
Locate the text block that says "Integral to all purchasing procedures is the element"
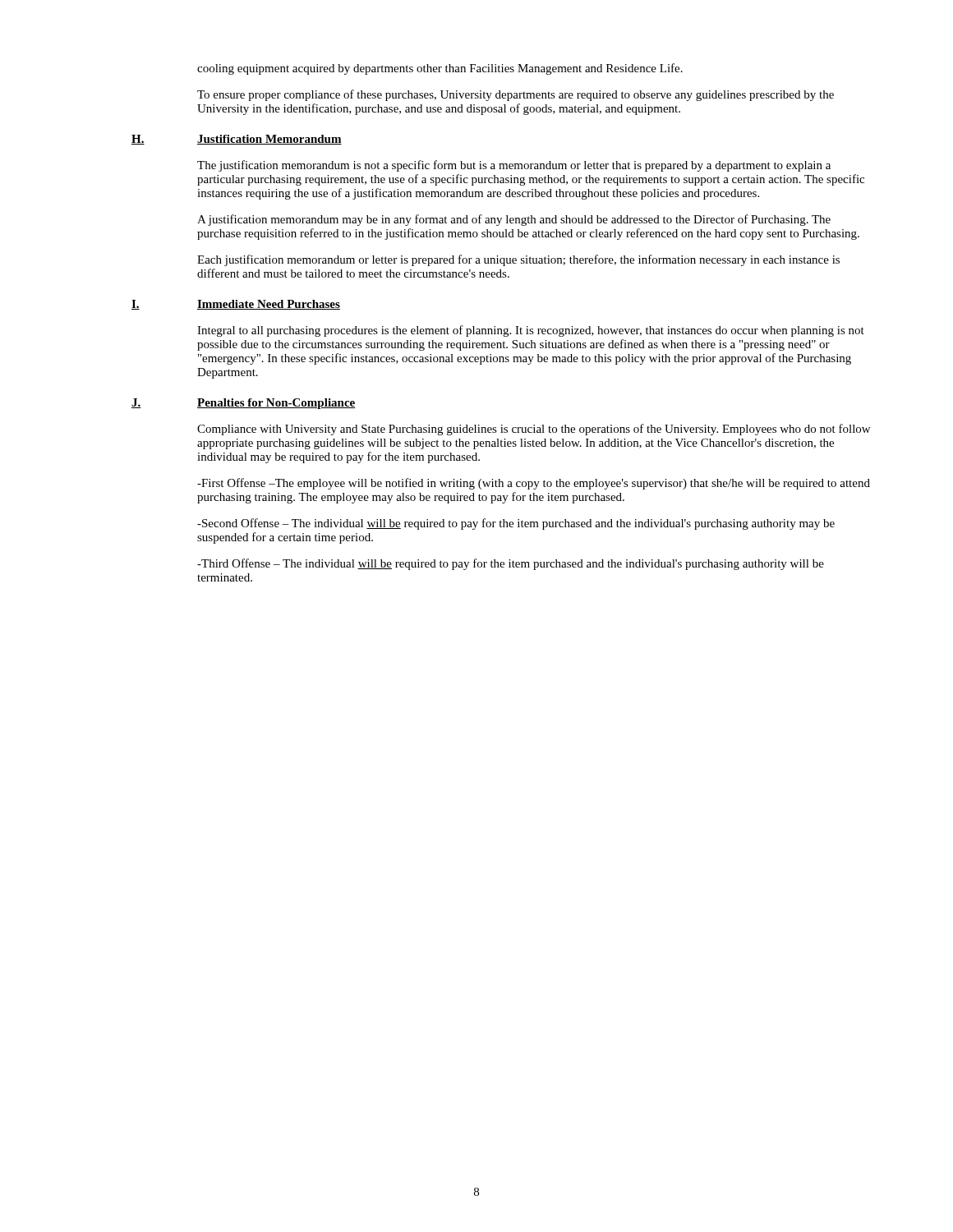[534, 352]
